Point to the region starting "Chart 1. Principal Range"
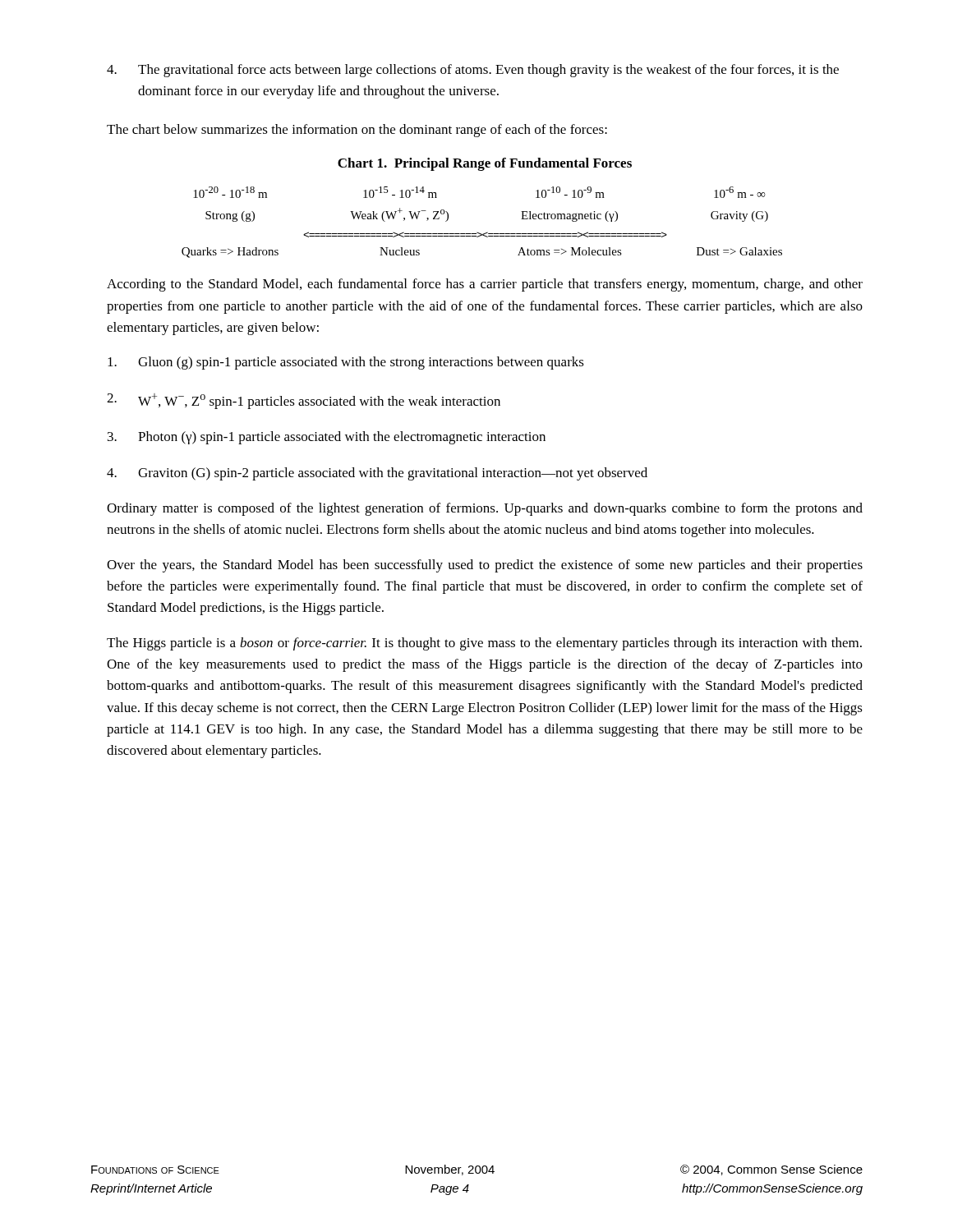Viewport: 953px width, 1232px height. [485, 163]
